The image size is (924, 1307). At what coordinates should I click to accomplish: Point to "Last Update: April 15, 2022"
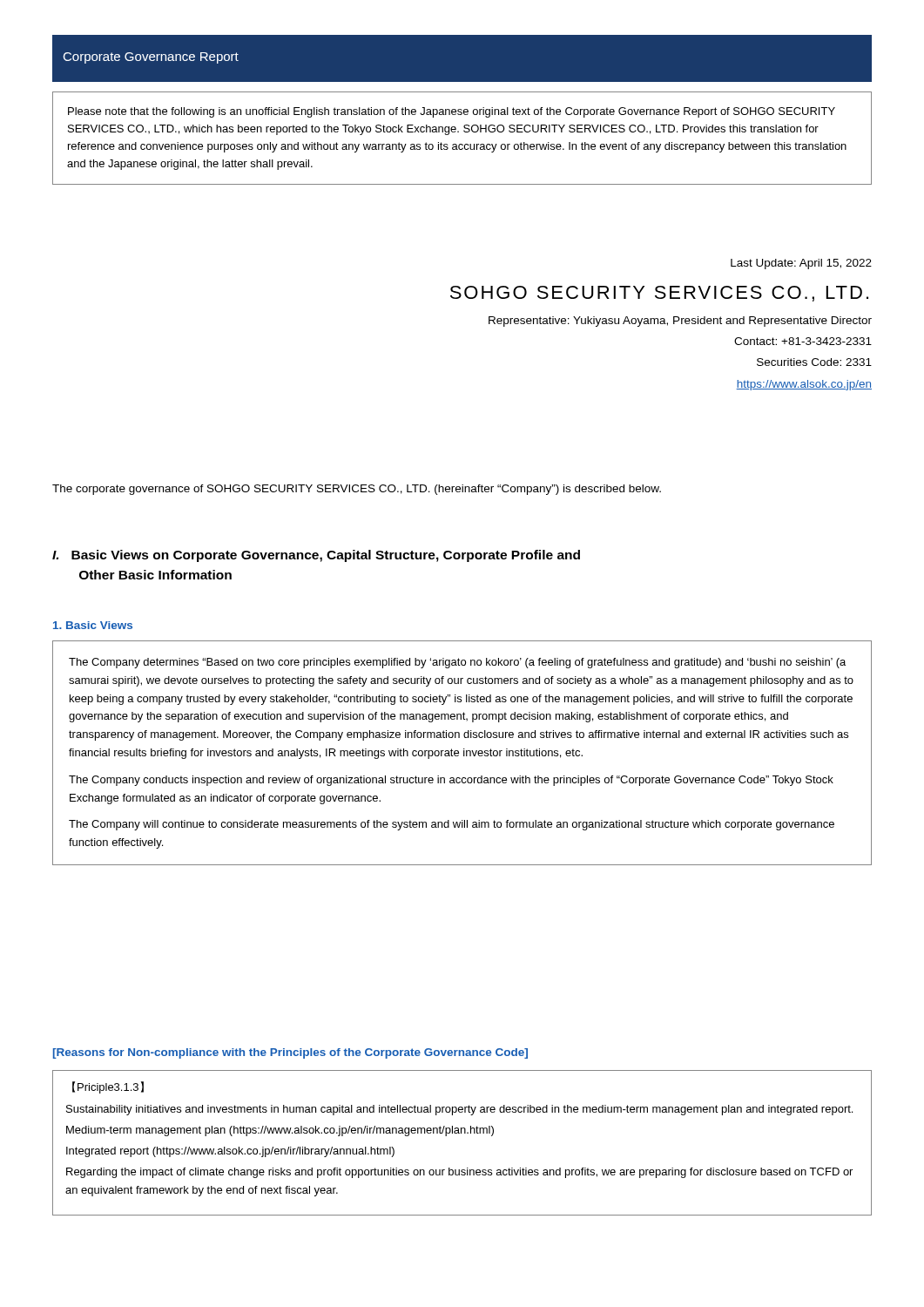801,263
